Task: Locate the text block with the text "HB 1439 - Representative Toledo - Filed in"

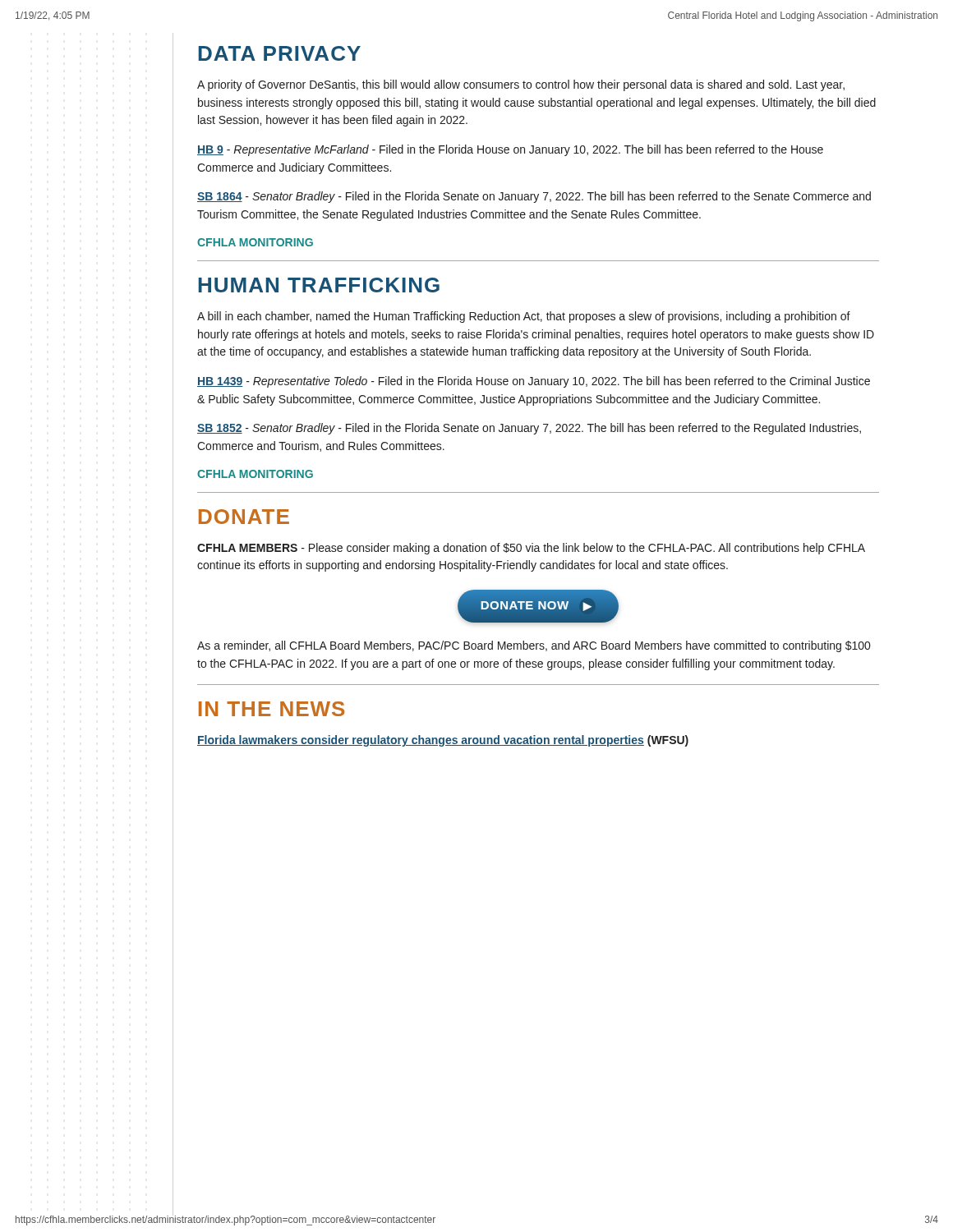Action: point(538,391)
